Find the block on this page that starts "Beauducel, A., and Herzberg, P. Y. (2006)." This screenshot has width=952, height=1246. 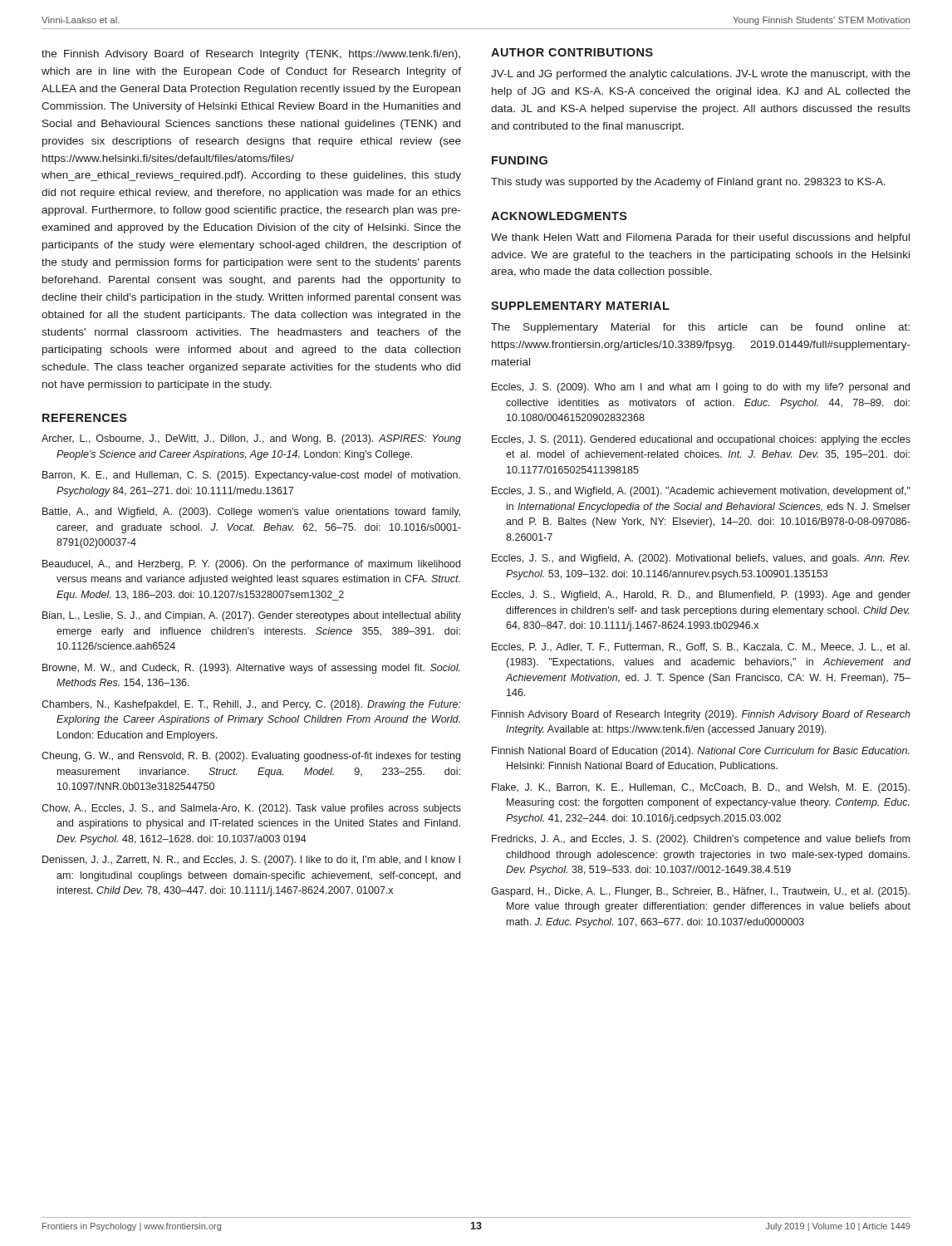pyautogui.click(x=251, y=579)
